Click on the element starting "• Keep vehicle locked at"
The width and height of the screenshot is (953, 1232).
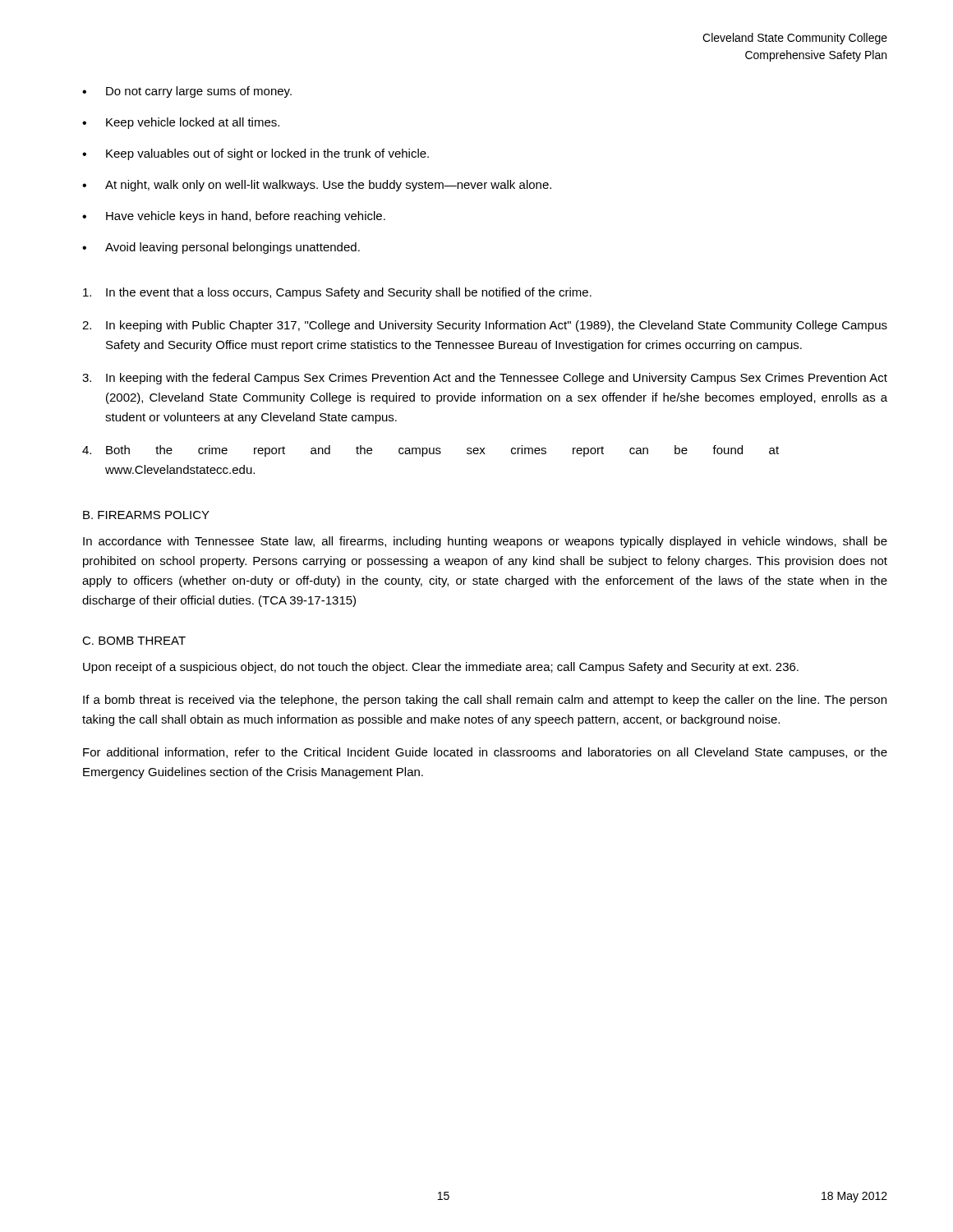pyautogui.click(x=181, y=123)
